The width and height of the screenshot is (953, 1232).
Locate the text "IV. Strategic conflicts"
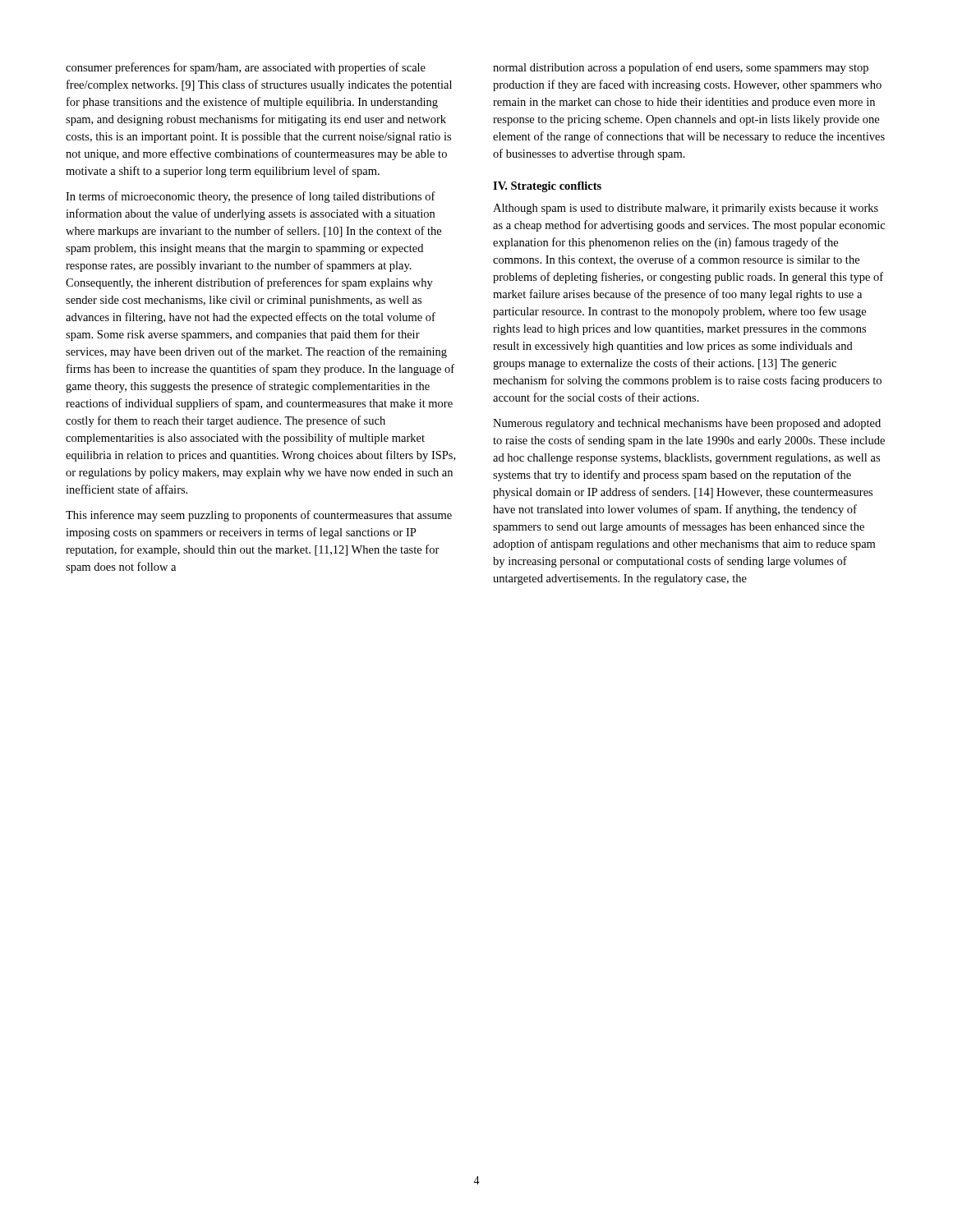coord(547,187)
